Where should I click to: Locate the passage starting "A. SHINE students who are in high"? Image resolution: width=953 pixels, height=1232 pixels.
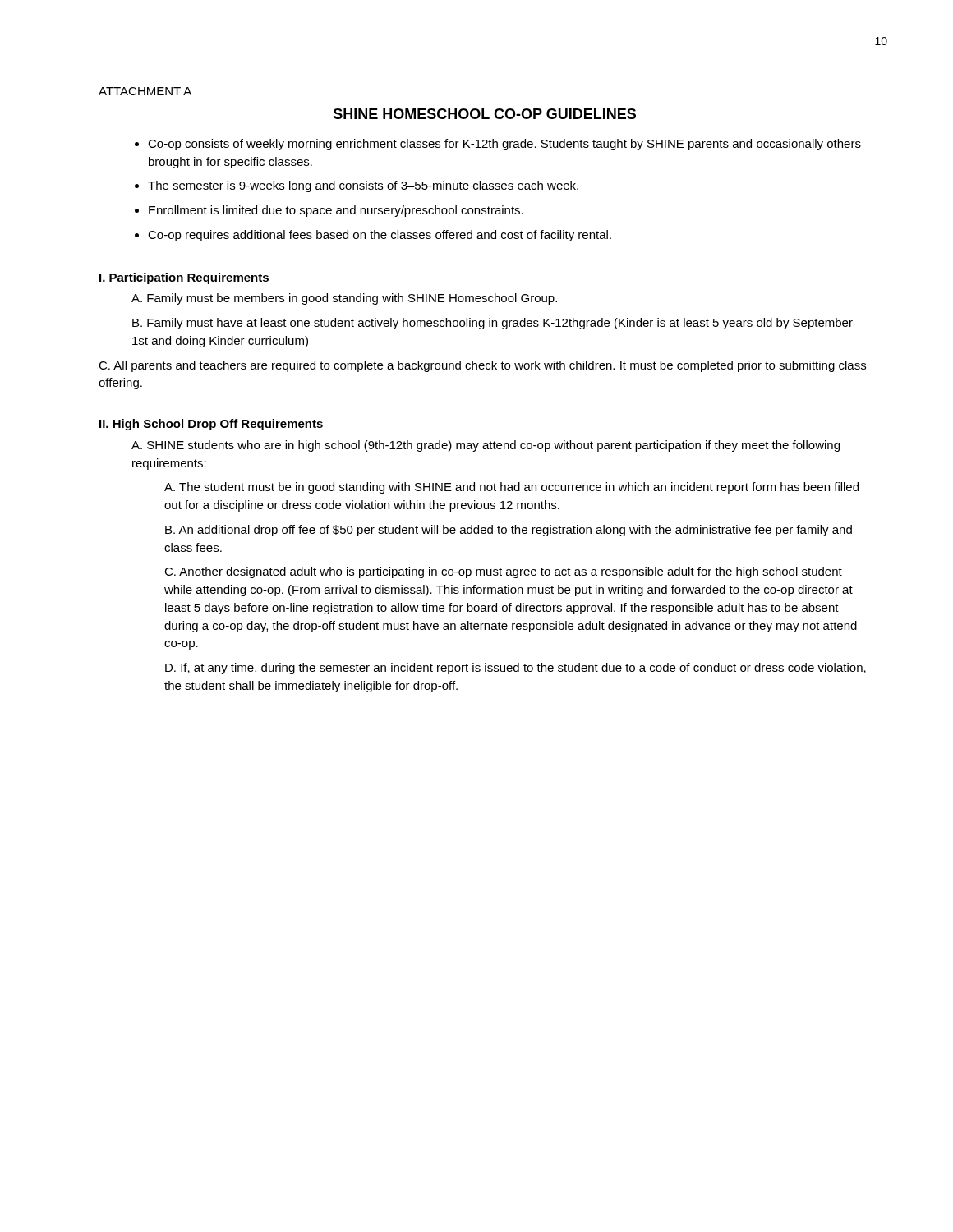pyautogui.click(x=486, y=454)
